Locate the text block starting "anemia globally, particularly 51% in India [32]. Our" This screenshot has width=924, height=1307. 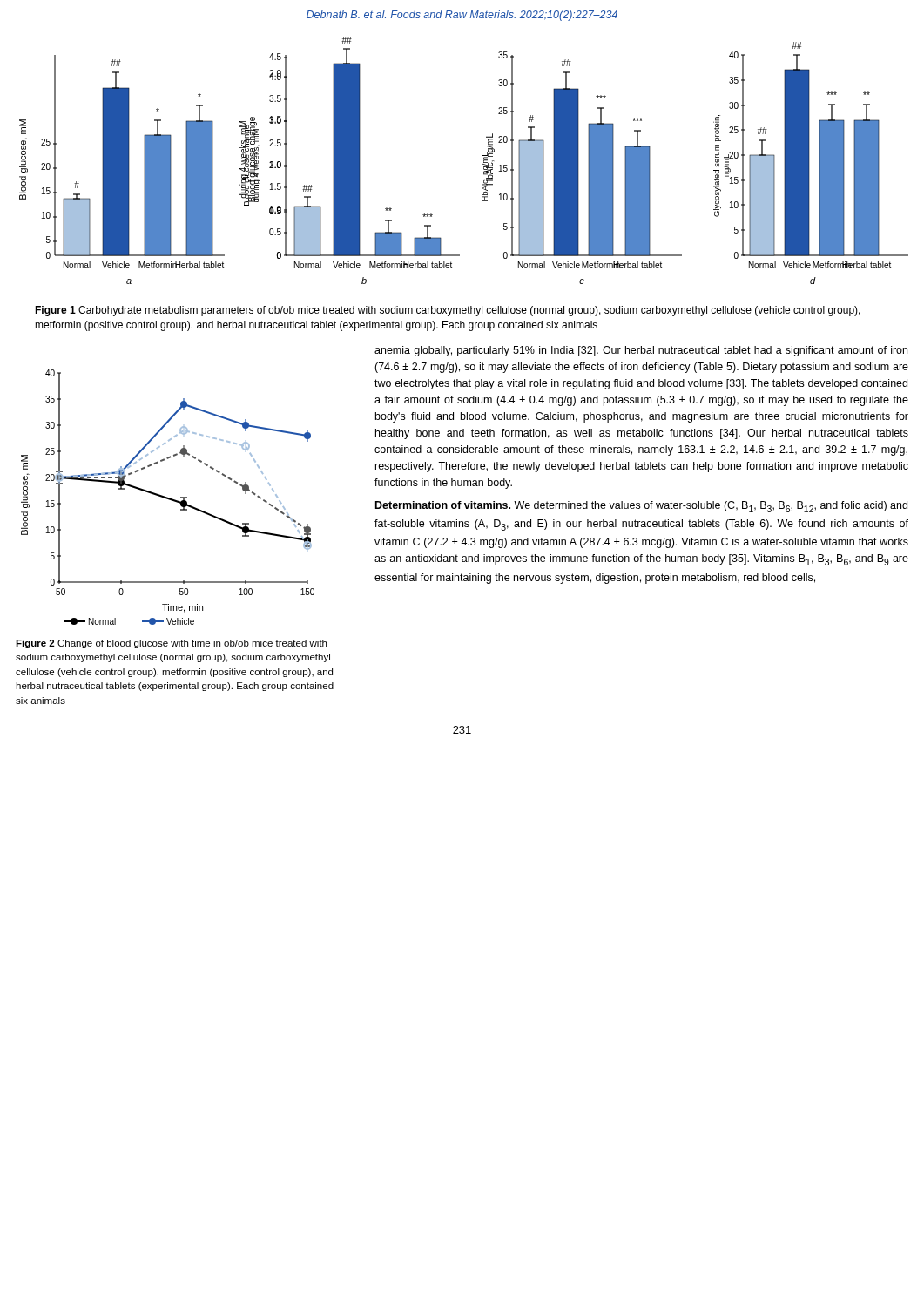coord(641,416)
